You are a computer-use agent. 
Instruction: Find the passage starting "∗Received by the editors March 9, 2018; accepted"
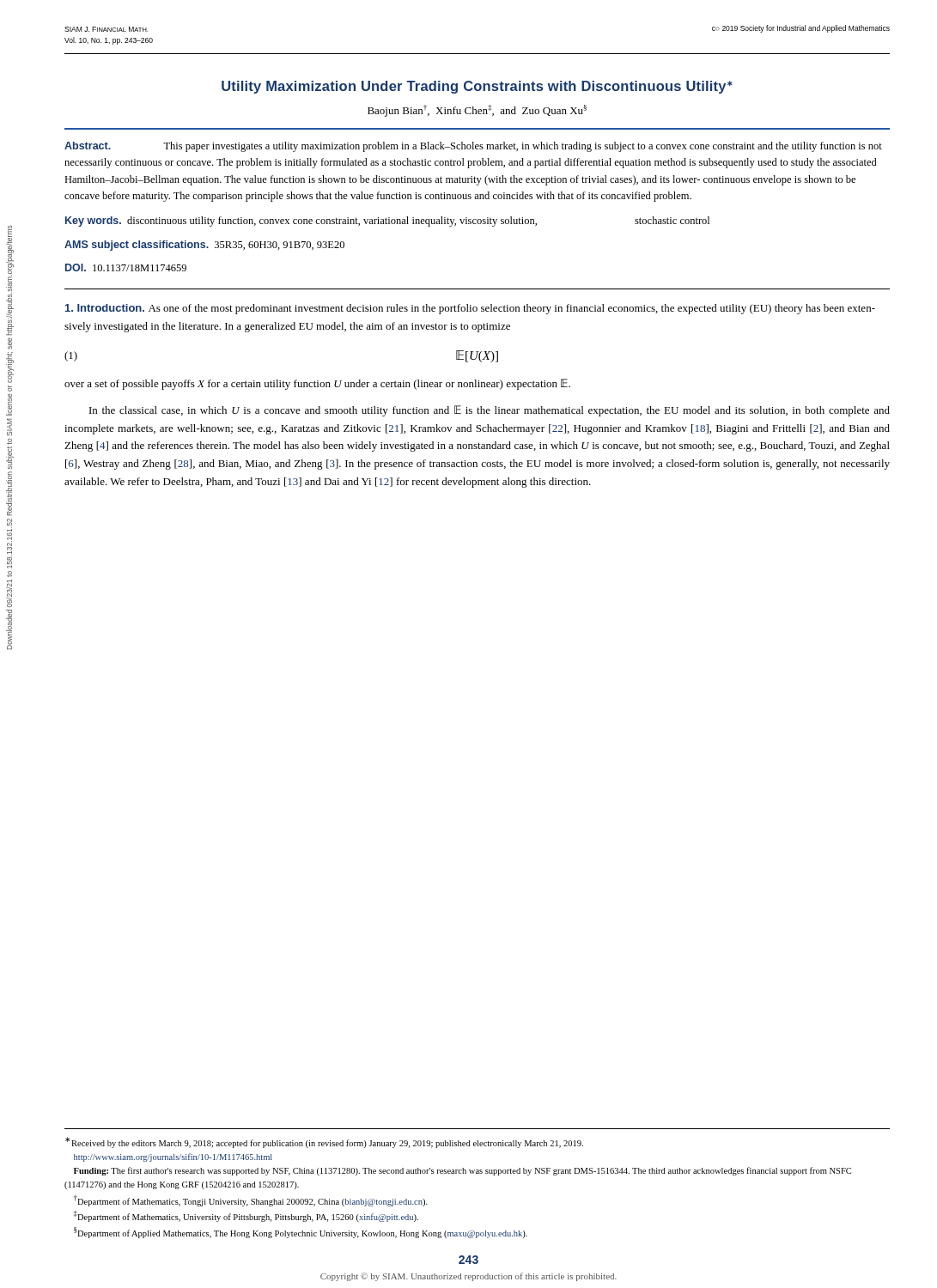pyautogui.click(x=324, y=1142)
